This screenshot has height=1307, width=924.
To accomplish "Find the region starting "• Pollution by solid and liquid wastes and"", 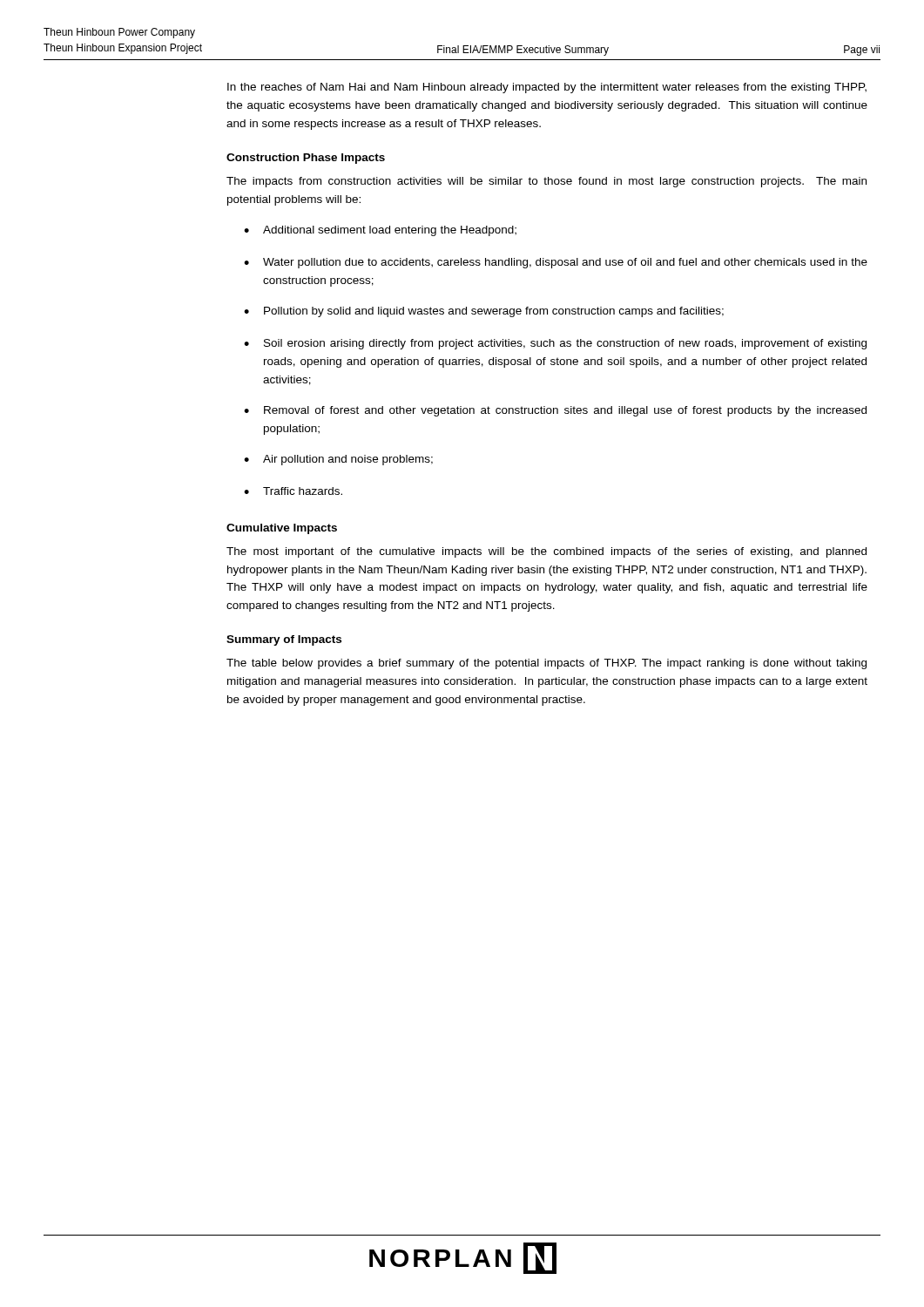I will tap(556, 312).
